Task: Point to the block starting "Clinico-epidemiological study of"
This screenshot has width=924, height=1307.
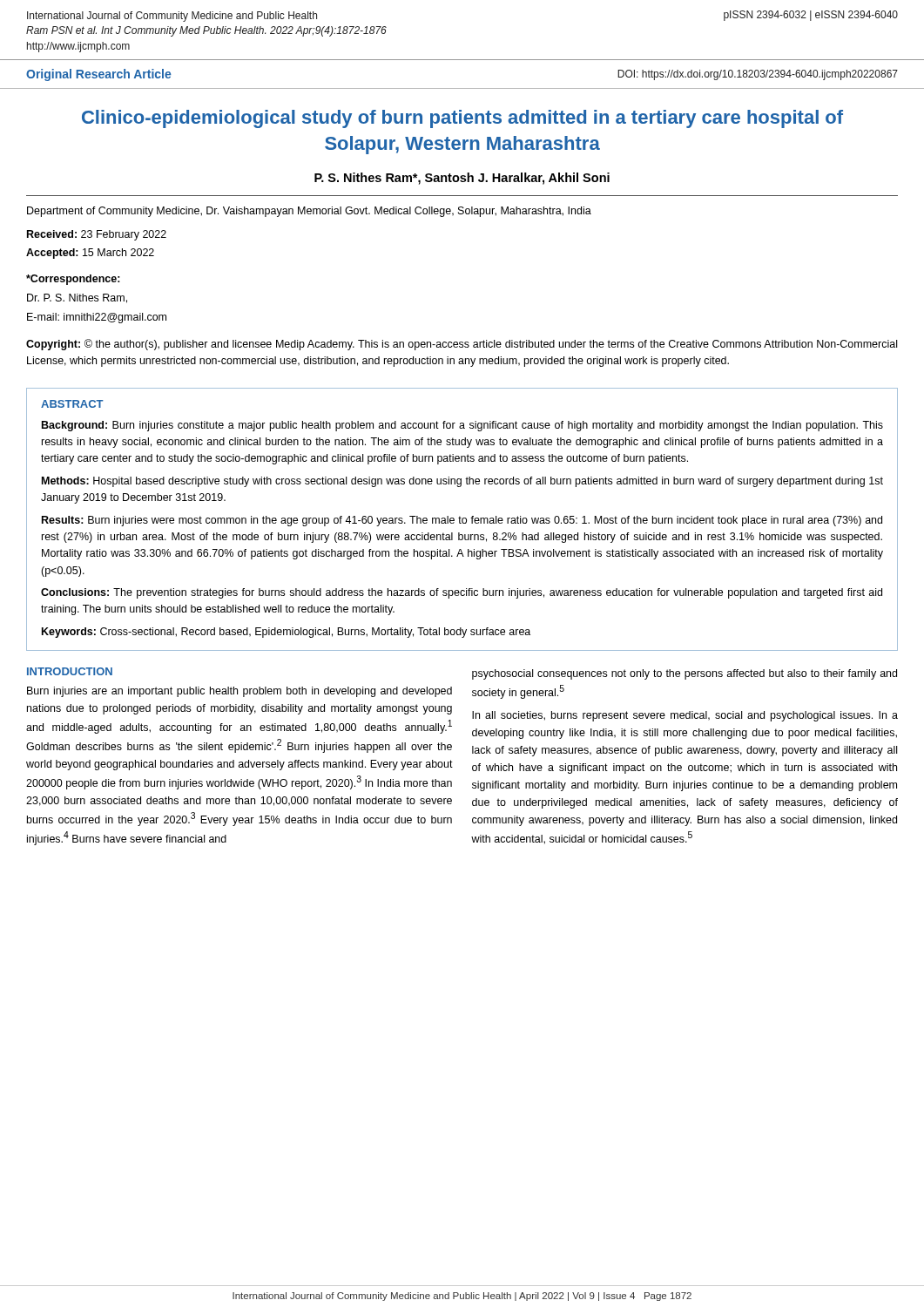Action: click(x=462, y=130)
